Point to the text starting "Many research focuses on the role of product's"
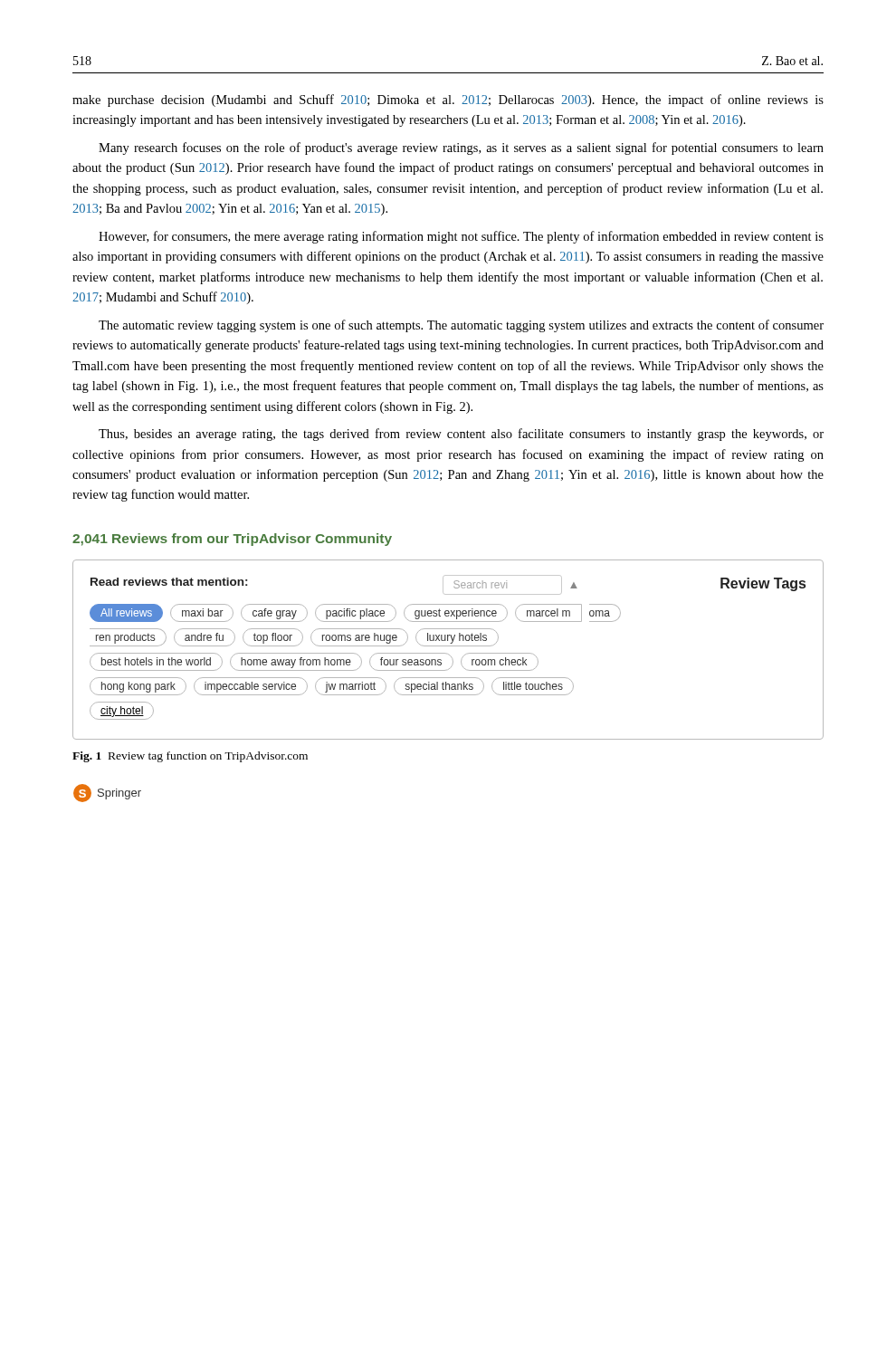The width and height of the screenshot is (896, 1358). [448, 178]
